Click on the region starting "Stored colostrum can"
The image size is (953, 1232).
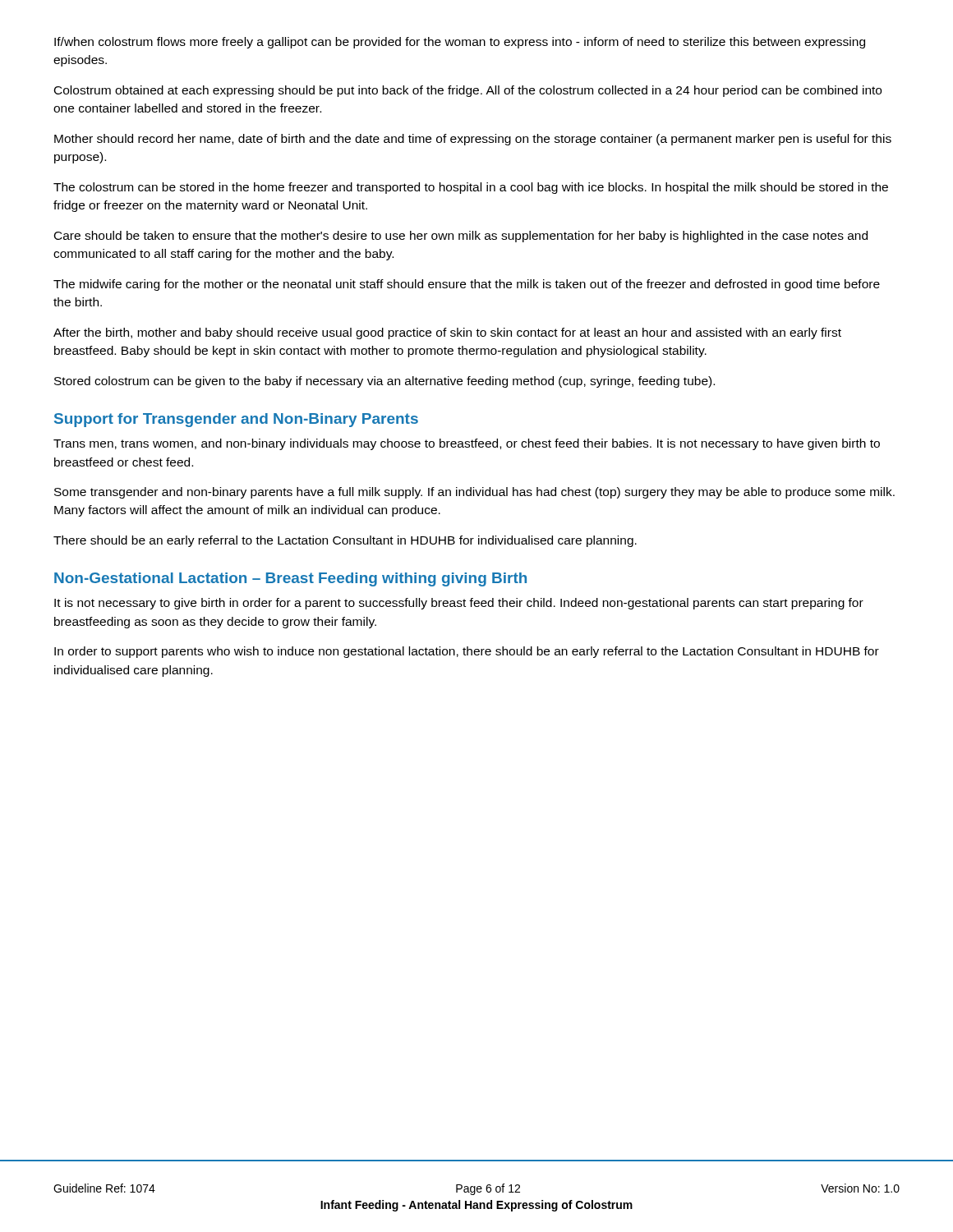pyautogui.click(x=385, y=380)
